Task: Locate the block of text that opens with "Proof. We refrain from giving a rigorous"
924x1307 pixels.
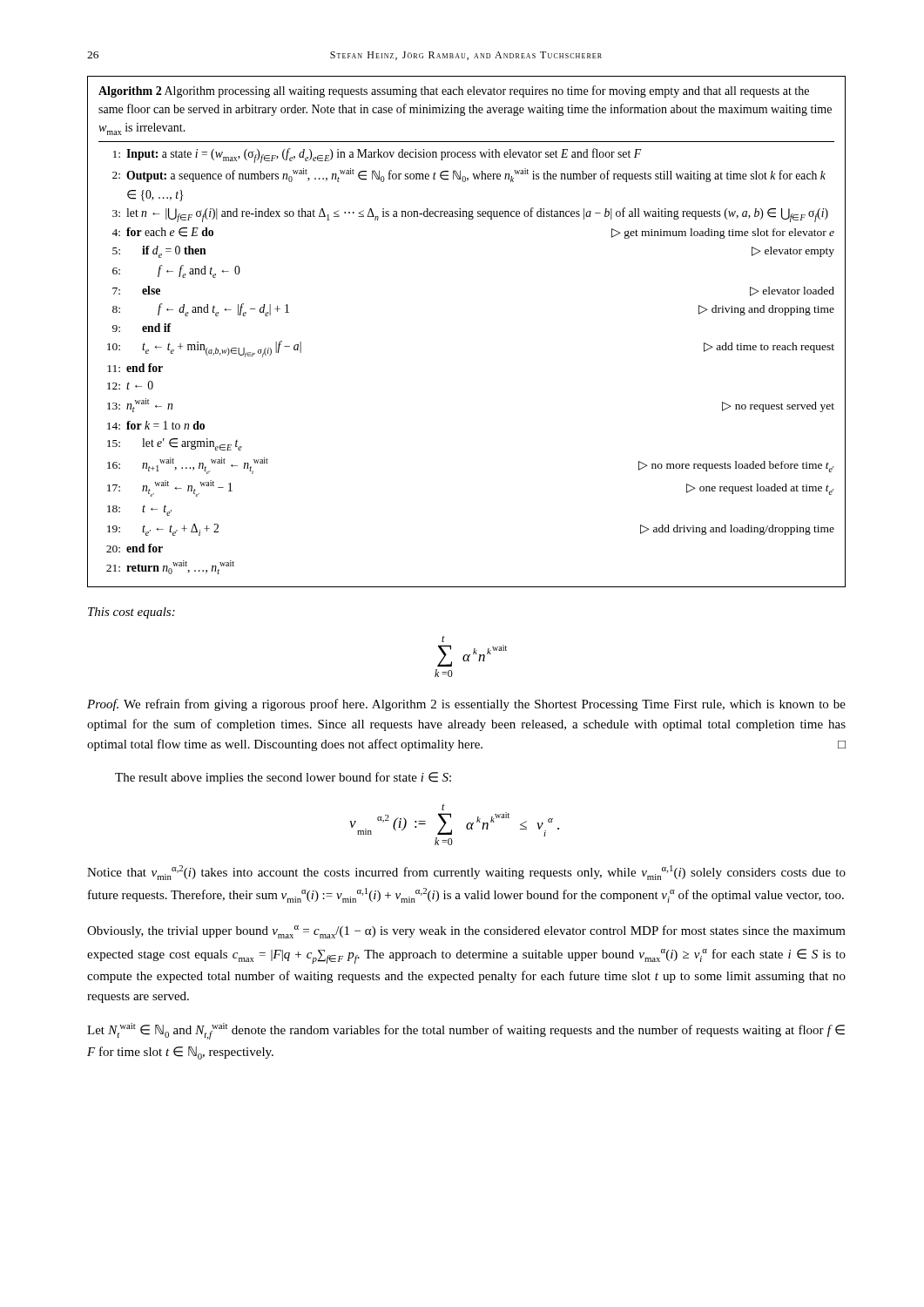Action: [466, 726]
